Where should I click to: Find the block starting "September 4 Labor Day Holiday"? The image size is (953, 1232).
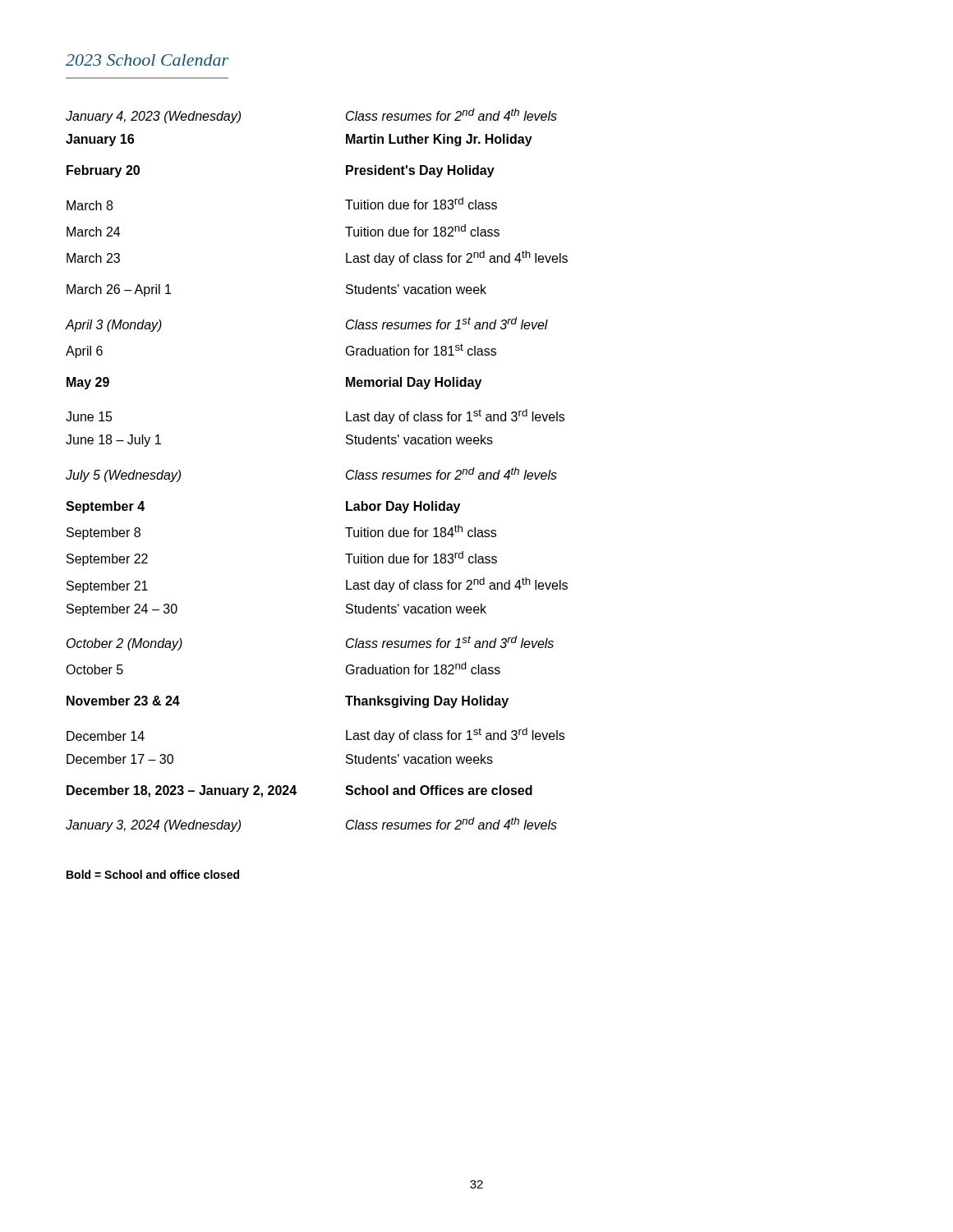(x=107, y=507)
